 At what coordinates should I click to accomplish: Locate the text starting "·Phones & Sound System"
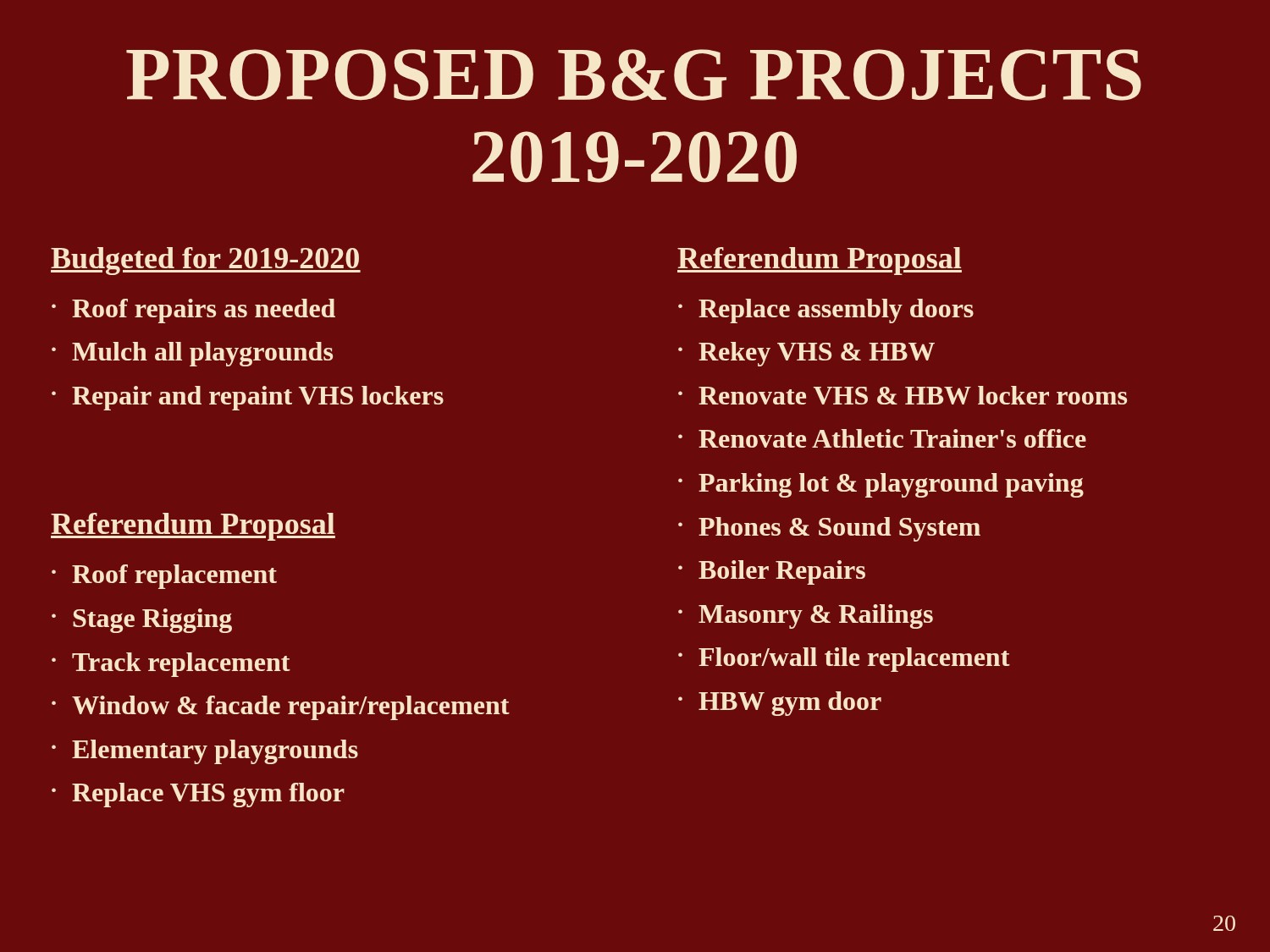829,527
